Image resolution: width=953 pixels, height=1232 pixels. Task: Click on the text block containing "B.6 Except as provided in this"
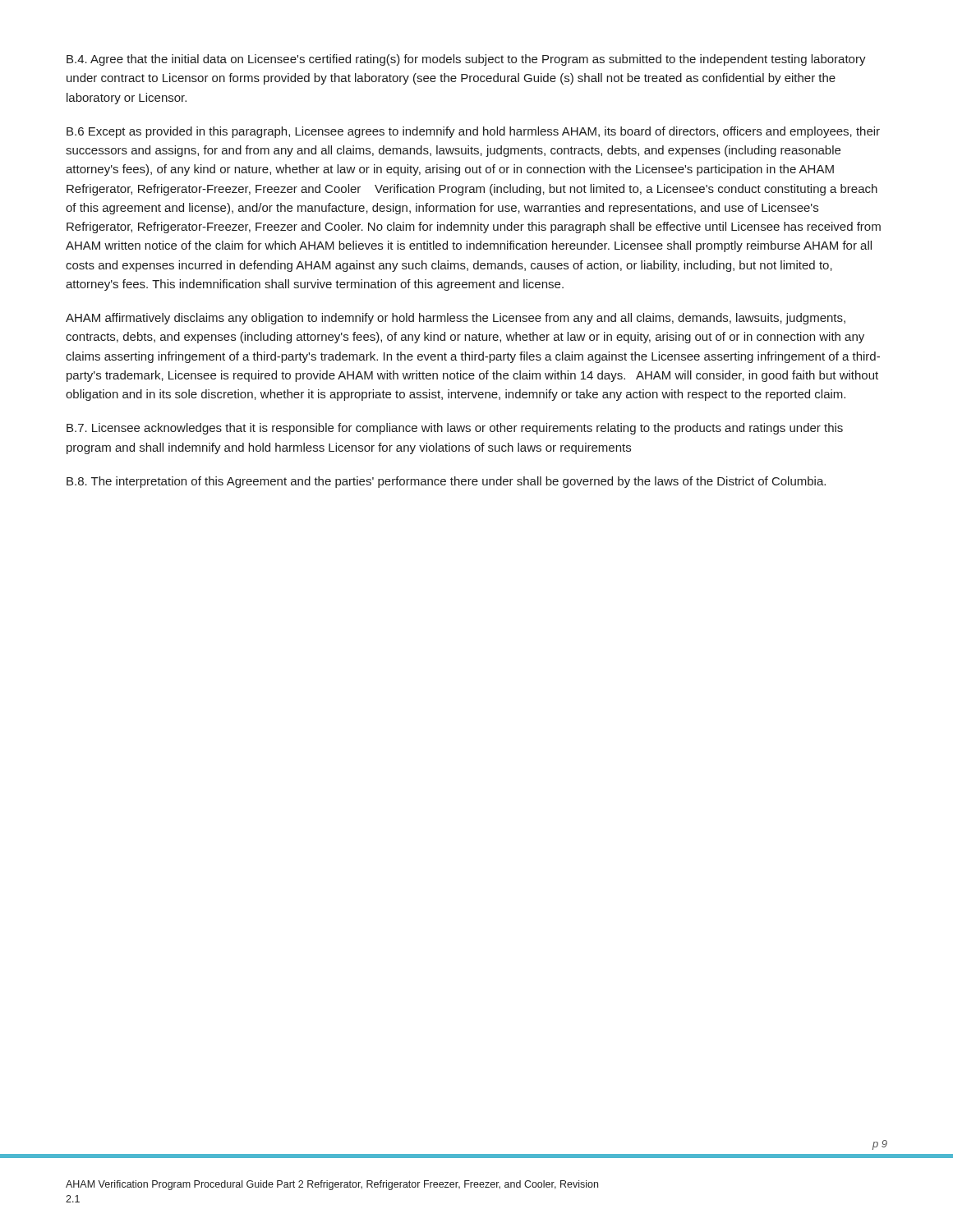click(473, 207)
